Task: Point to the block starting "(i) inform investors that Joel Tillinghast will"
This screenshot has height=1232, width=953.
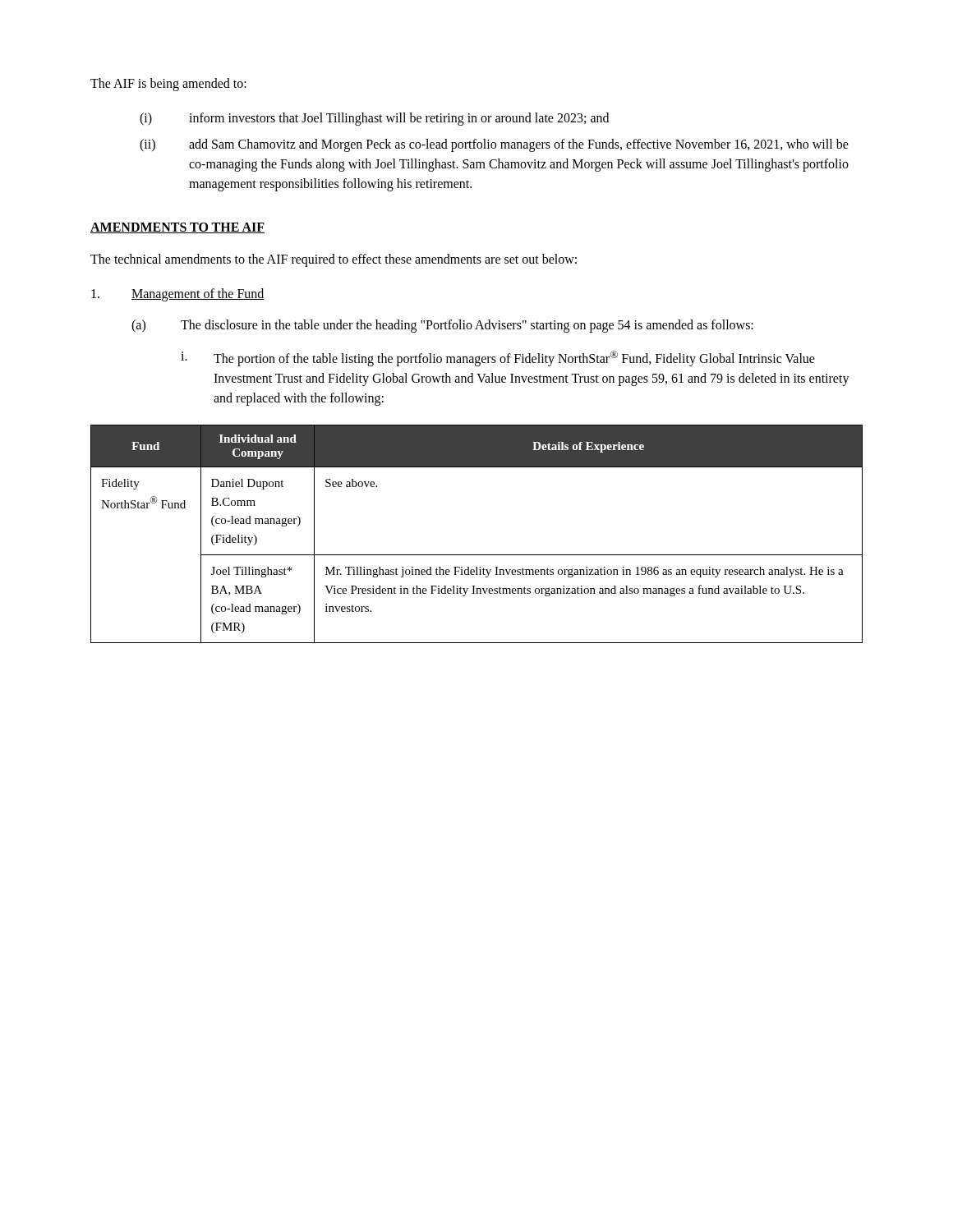Action: (501, 118)
